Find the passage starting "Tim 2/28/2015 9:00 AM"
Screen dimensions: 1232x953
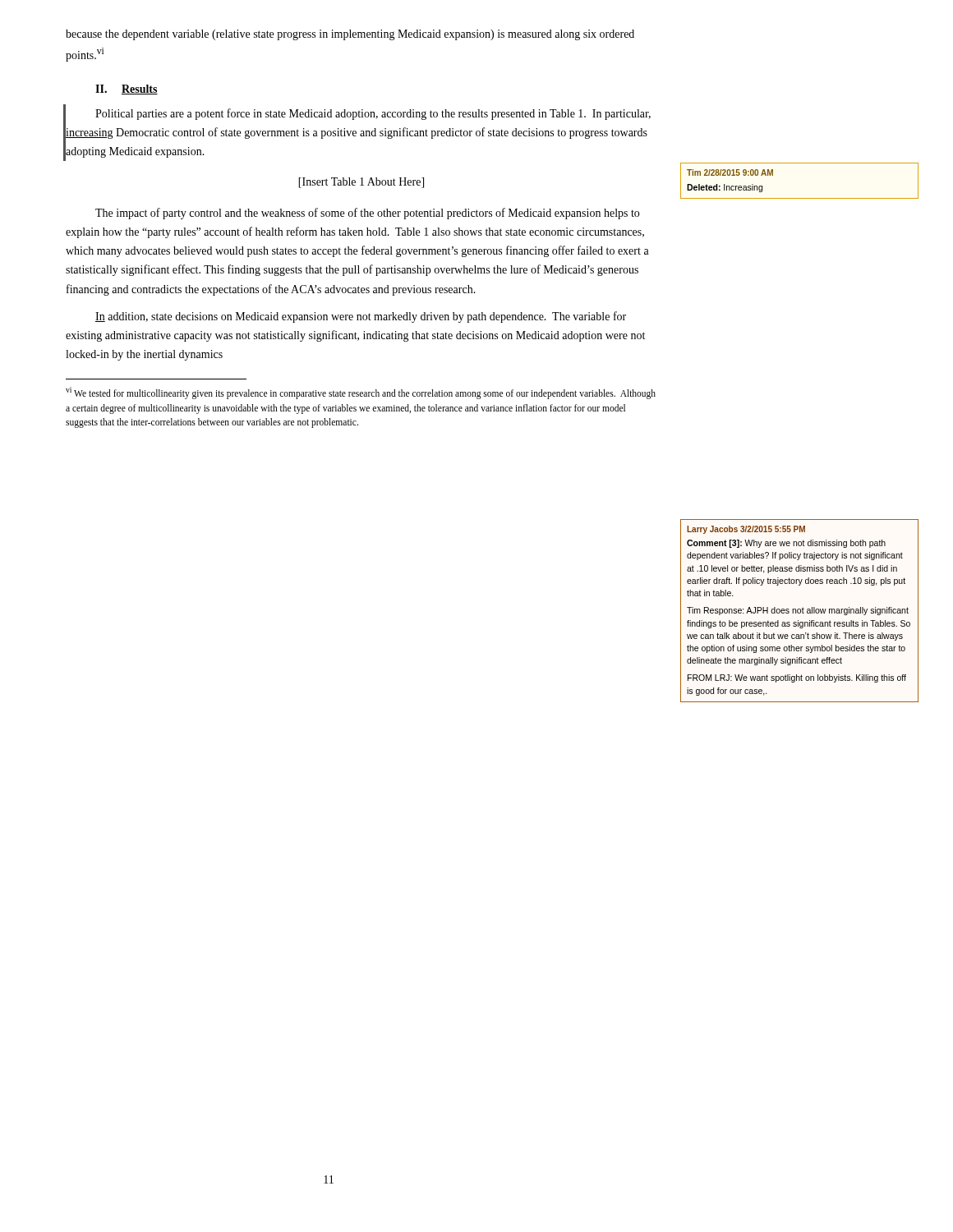pyautogui.click(x=799, y=181)
